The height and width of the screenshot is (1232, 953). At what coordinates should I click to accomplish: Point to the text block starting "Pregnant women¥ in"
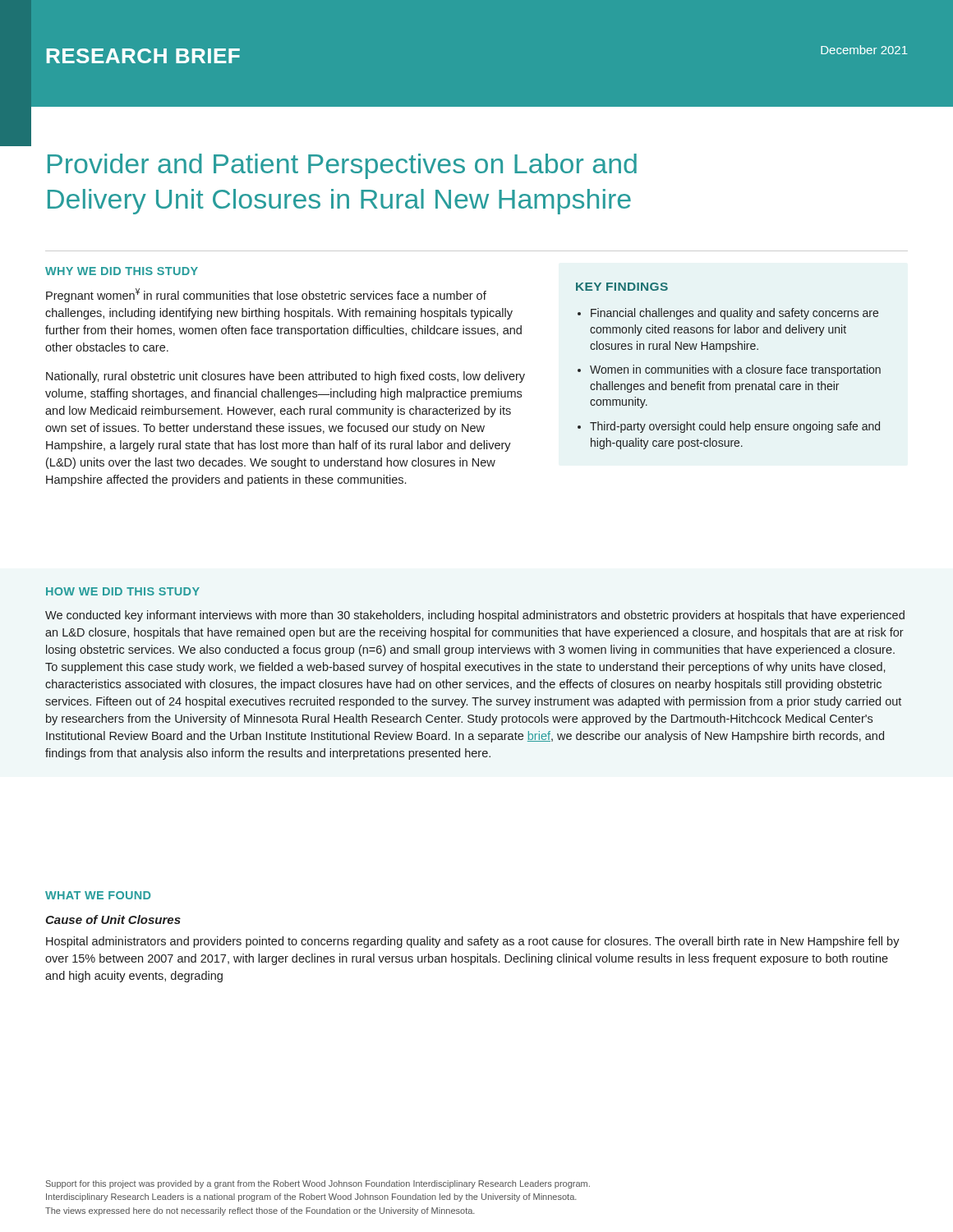pos(288,388)
